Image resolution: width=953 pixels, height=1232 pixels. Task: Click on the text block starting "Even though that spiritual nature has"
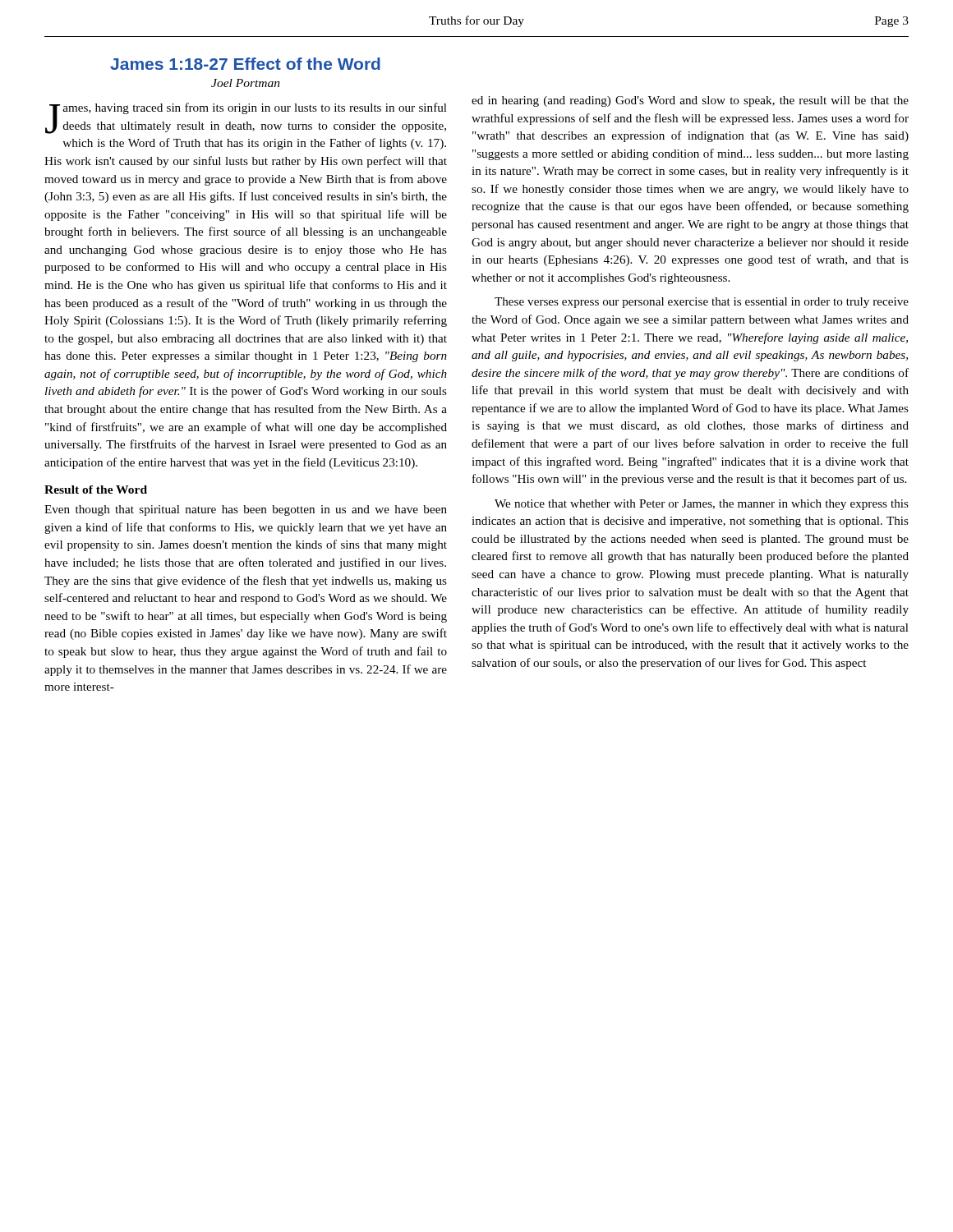click(246, 598)
